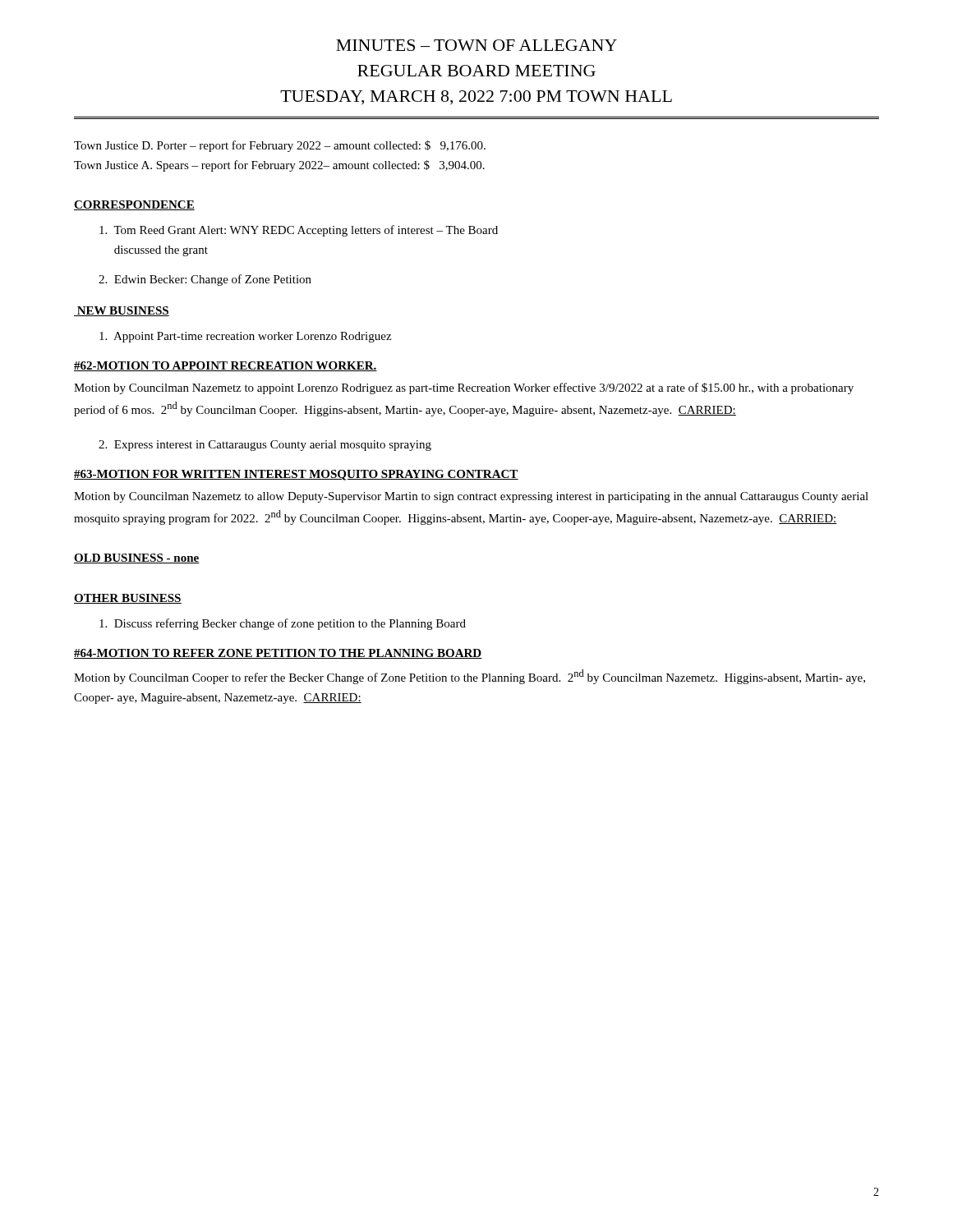Point to the block beginning "Appoint Part-time recreation worker Lorenzo"

click(245, 336)
